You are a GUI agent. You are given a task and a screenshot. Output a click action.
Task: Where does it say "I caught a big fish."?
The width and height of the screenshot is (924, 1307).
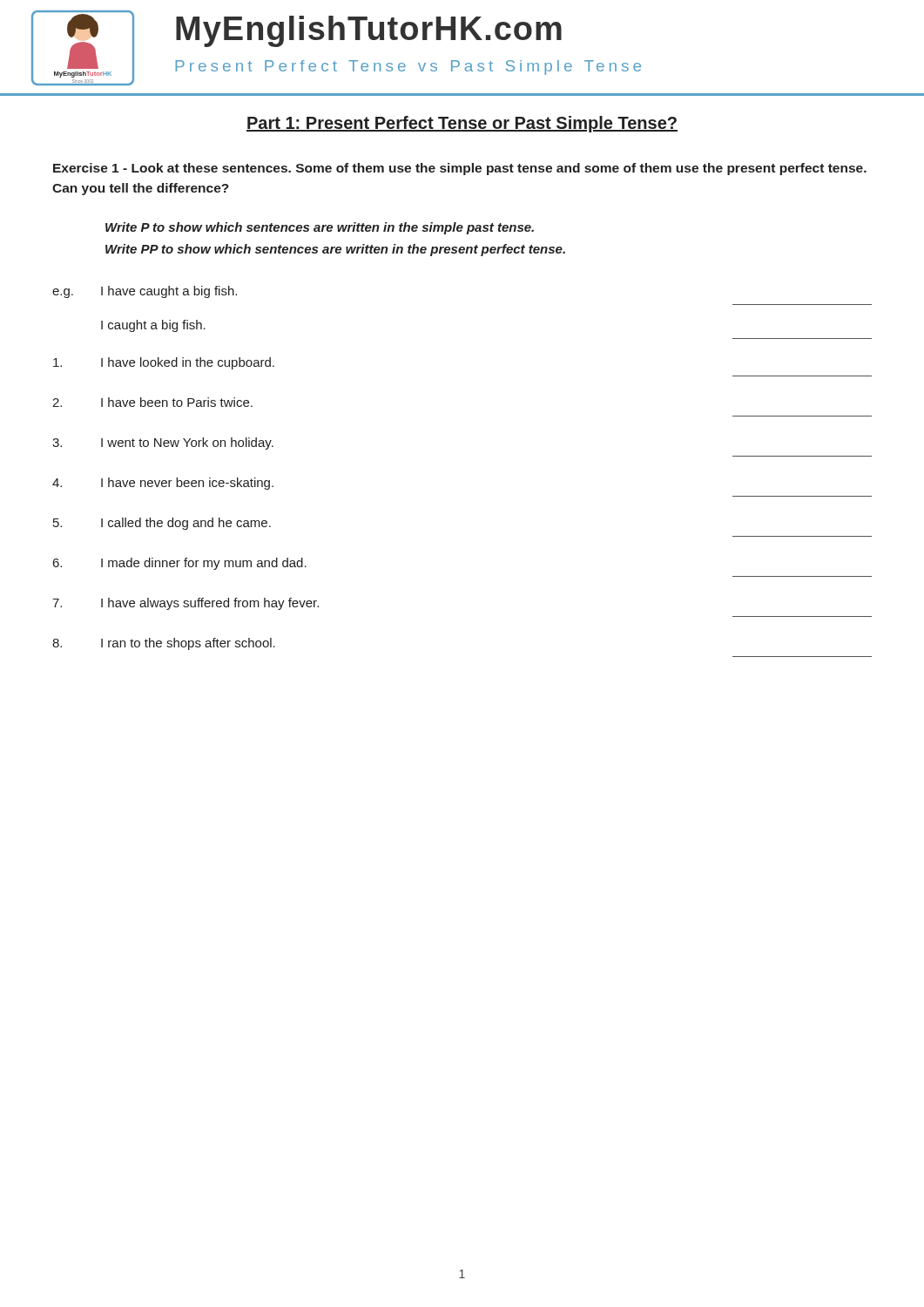point(153,326)
